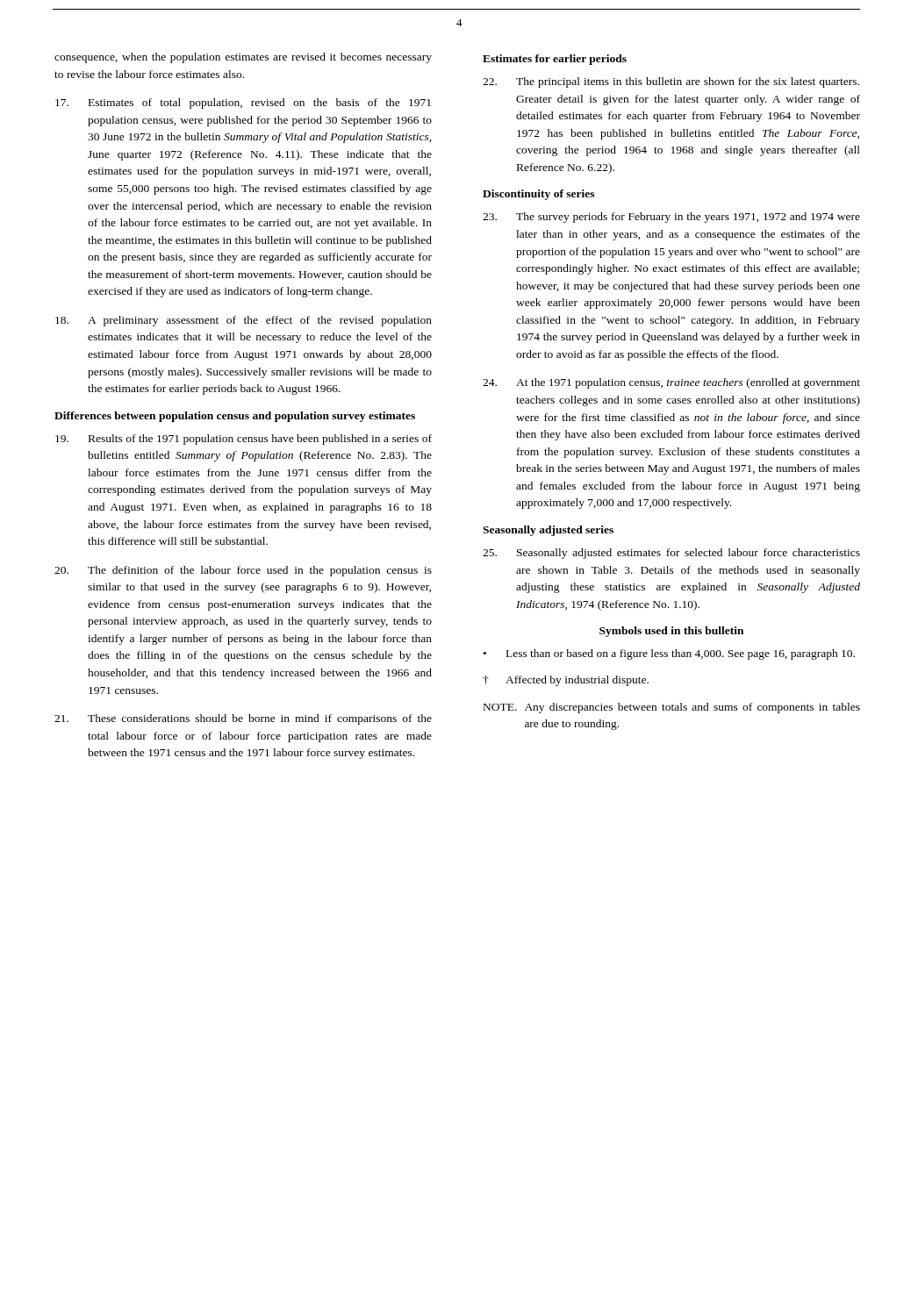This screenshot has width=918, height=1316.
Task: Find the block starting "A preliminary assessment of the effect of"
Action: (243, 354)
